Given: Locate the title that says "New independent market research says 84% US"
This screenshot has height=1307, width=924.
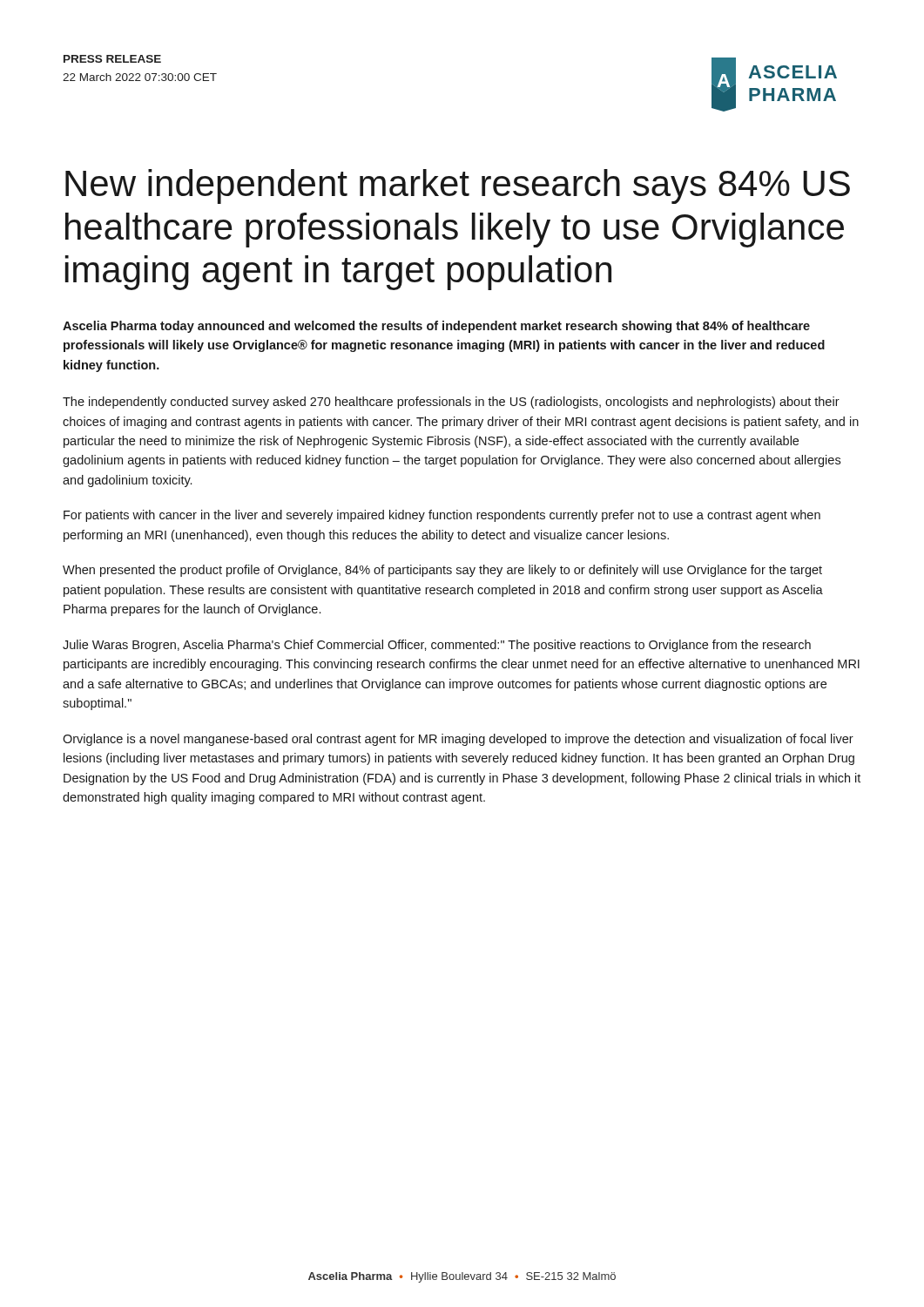Looking at the screenshot, I should [x=457, y=227].
